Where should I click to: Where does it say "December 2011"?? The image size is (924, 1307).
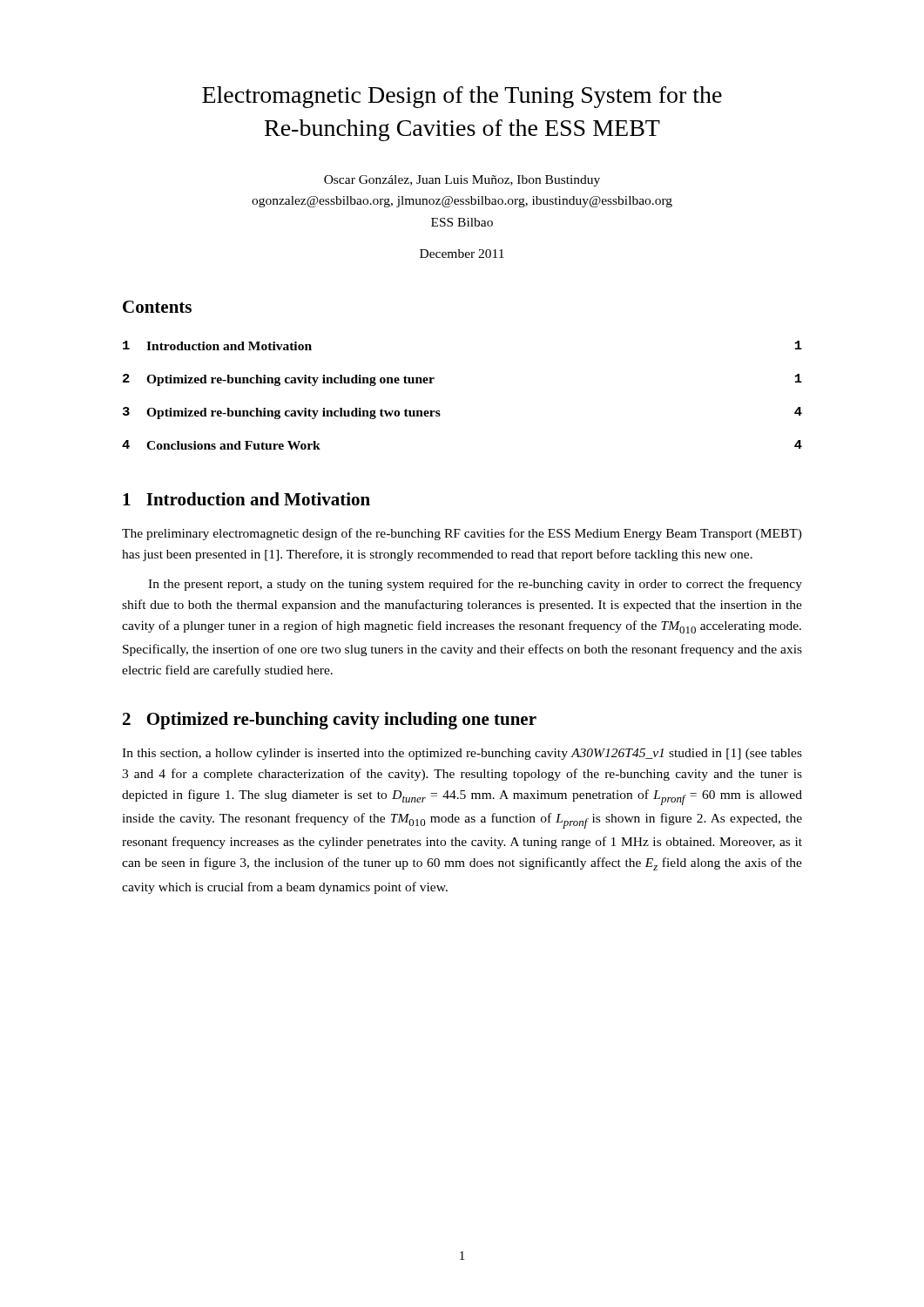point(462,253)
